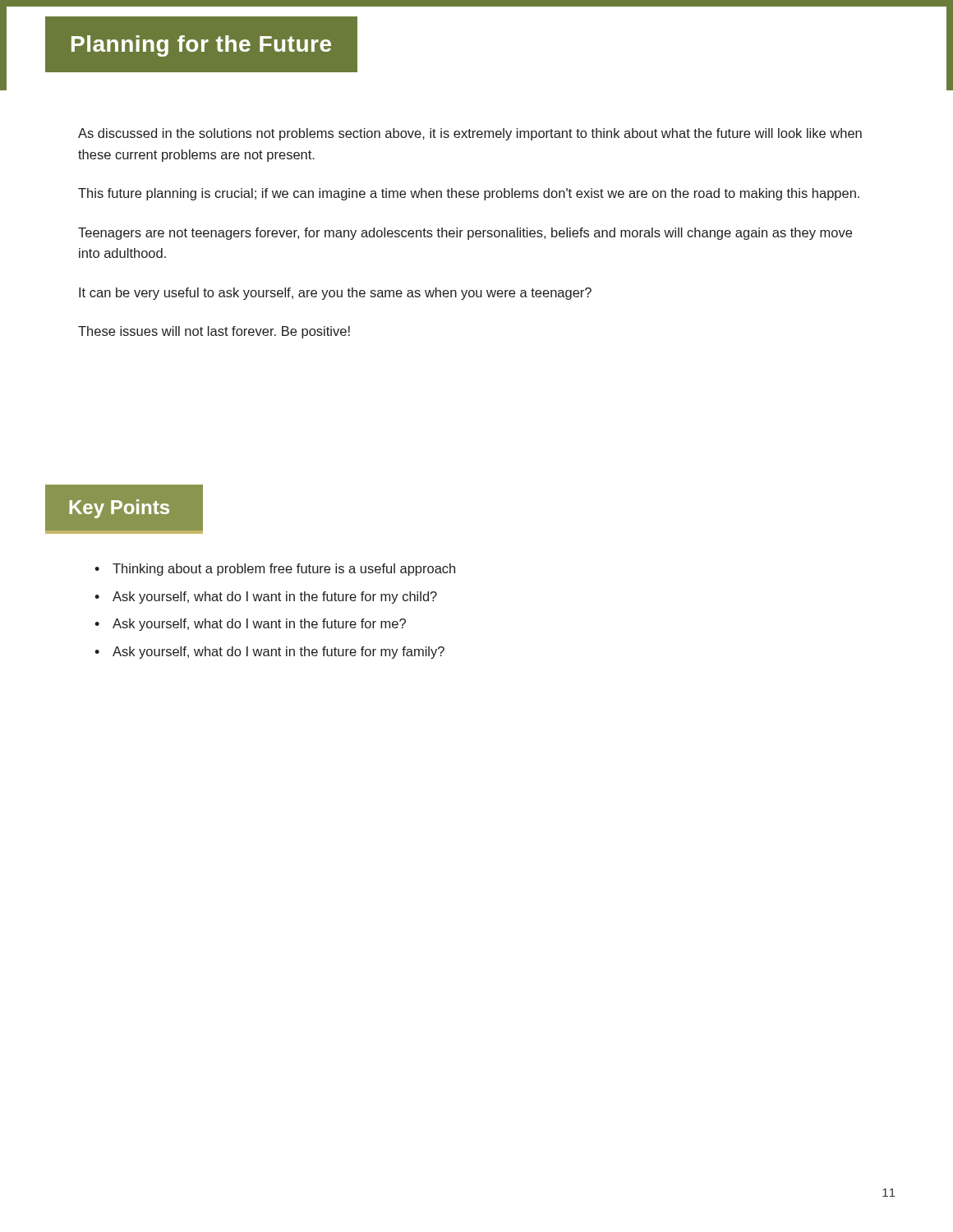This screenshot has width=953, height=1232.
Task: Locate the text "These issues will not last forever. Be positive!"
Action: pyautogui.click(x=214, y=331)
